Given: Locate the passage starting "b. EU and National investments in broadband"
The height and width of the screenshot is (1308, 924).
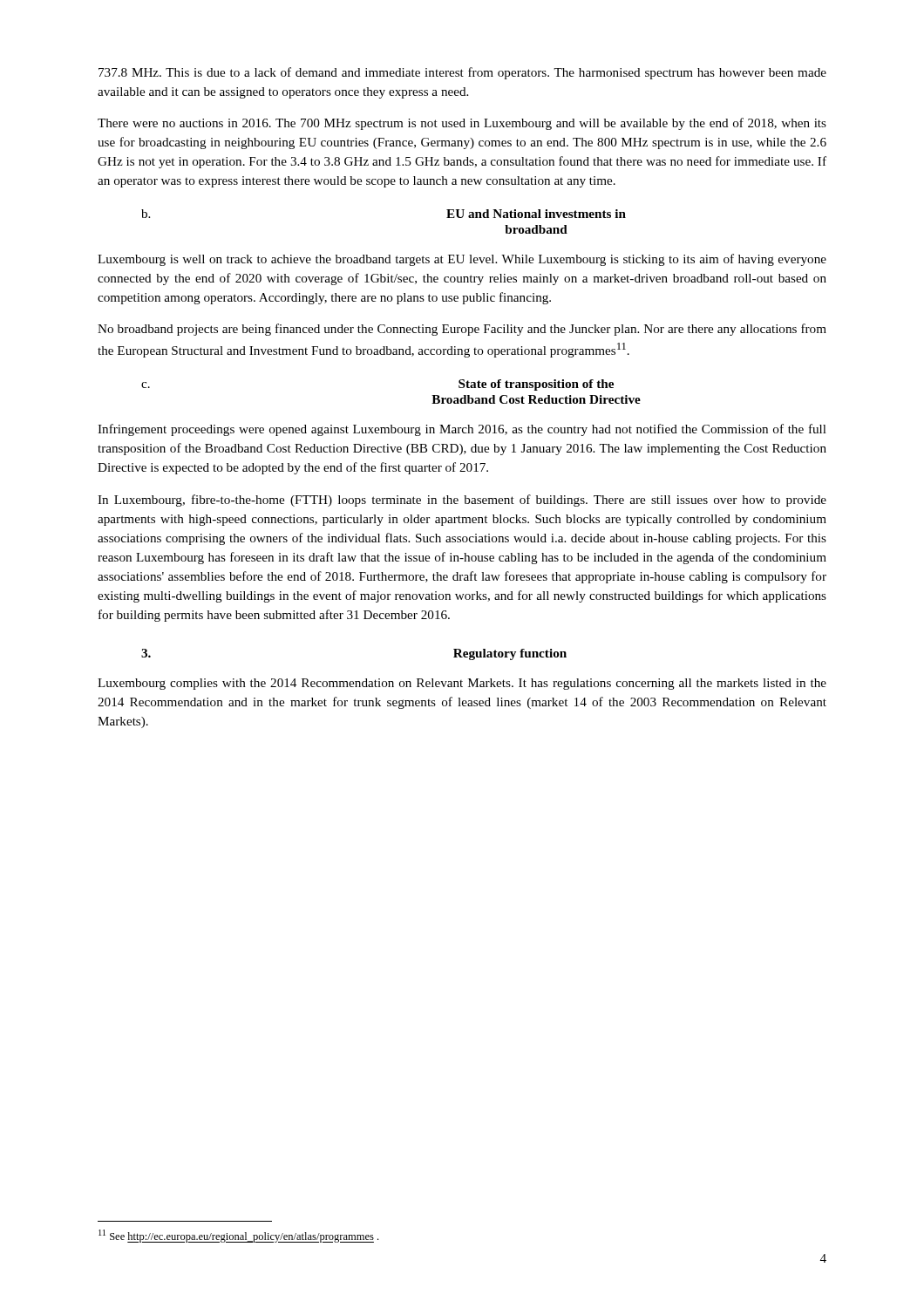Looking at the screenshot, I should [x=462, y=222].
